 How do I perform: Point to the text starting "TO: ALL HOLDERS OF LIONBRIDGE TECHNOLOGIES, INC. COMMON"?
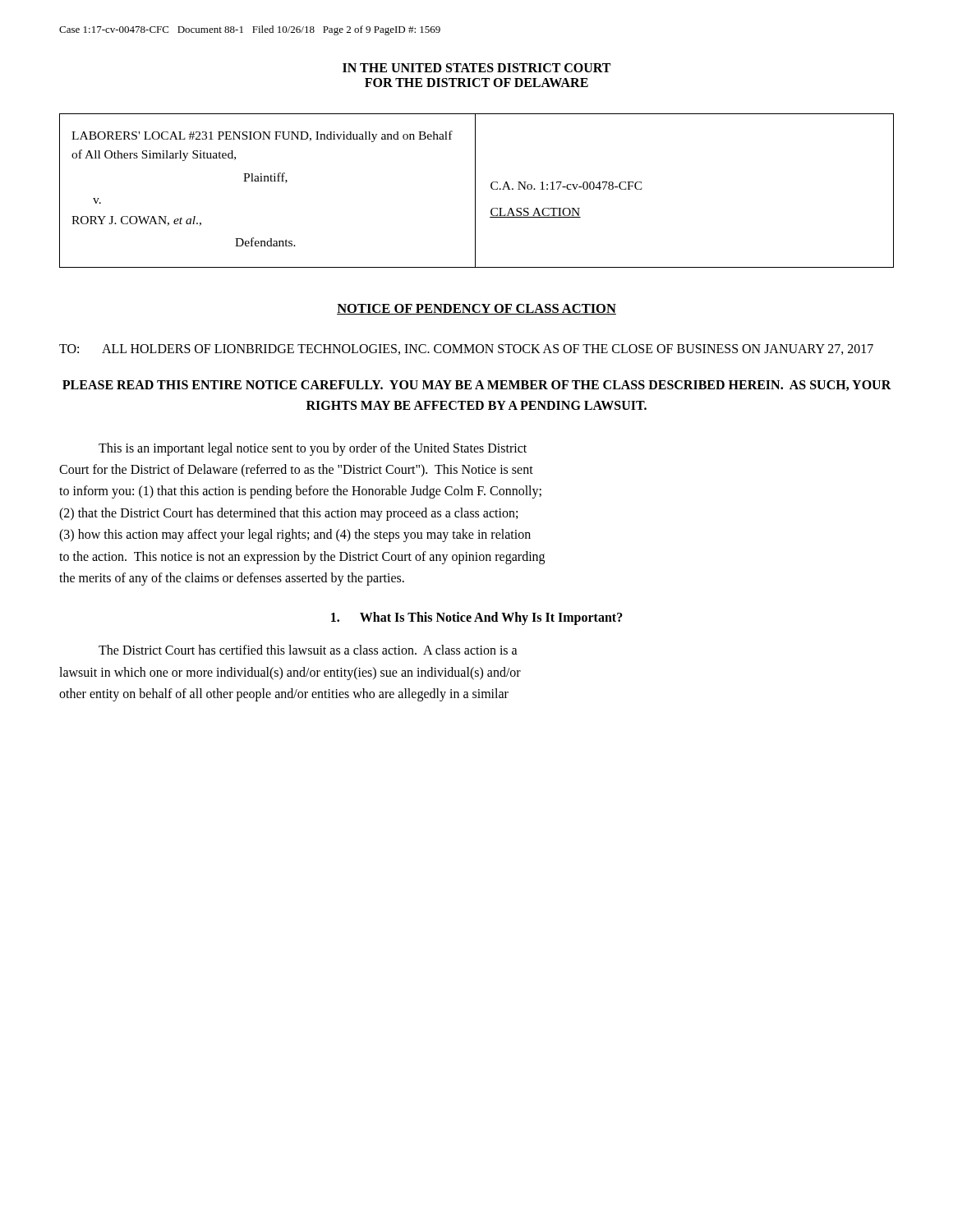point(476,349)
